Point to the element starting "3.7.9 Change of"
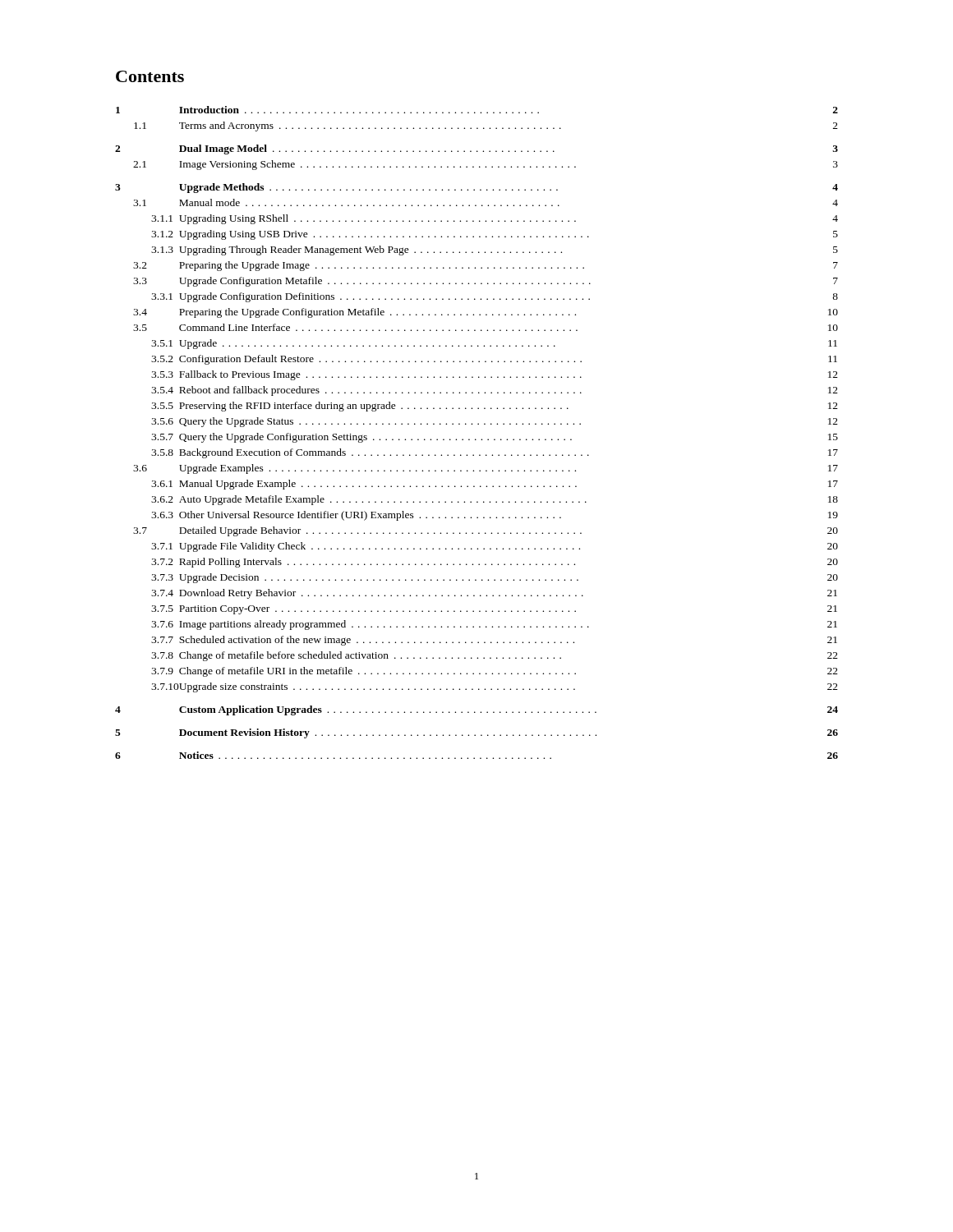The height and width of the screenshot is (1232, 953). [476, 671]
